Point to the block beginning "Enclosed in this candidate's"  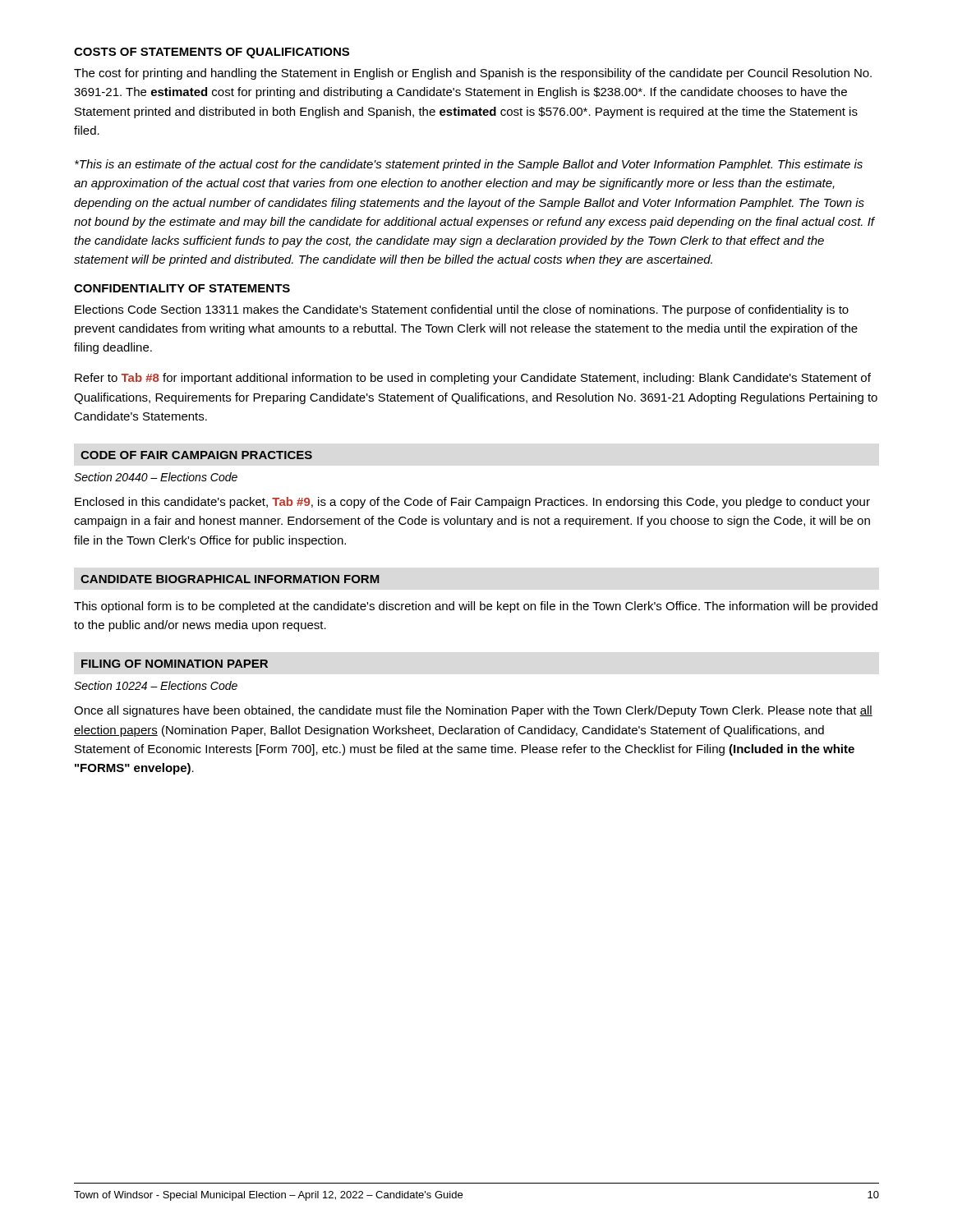(x=472, y=521)
